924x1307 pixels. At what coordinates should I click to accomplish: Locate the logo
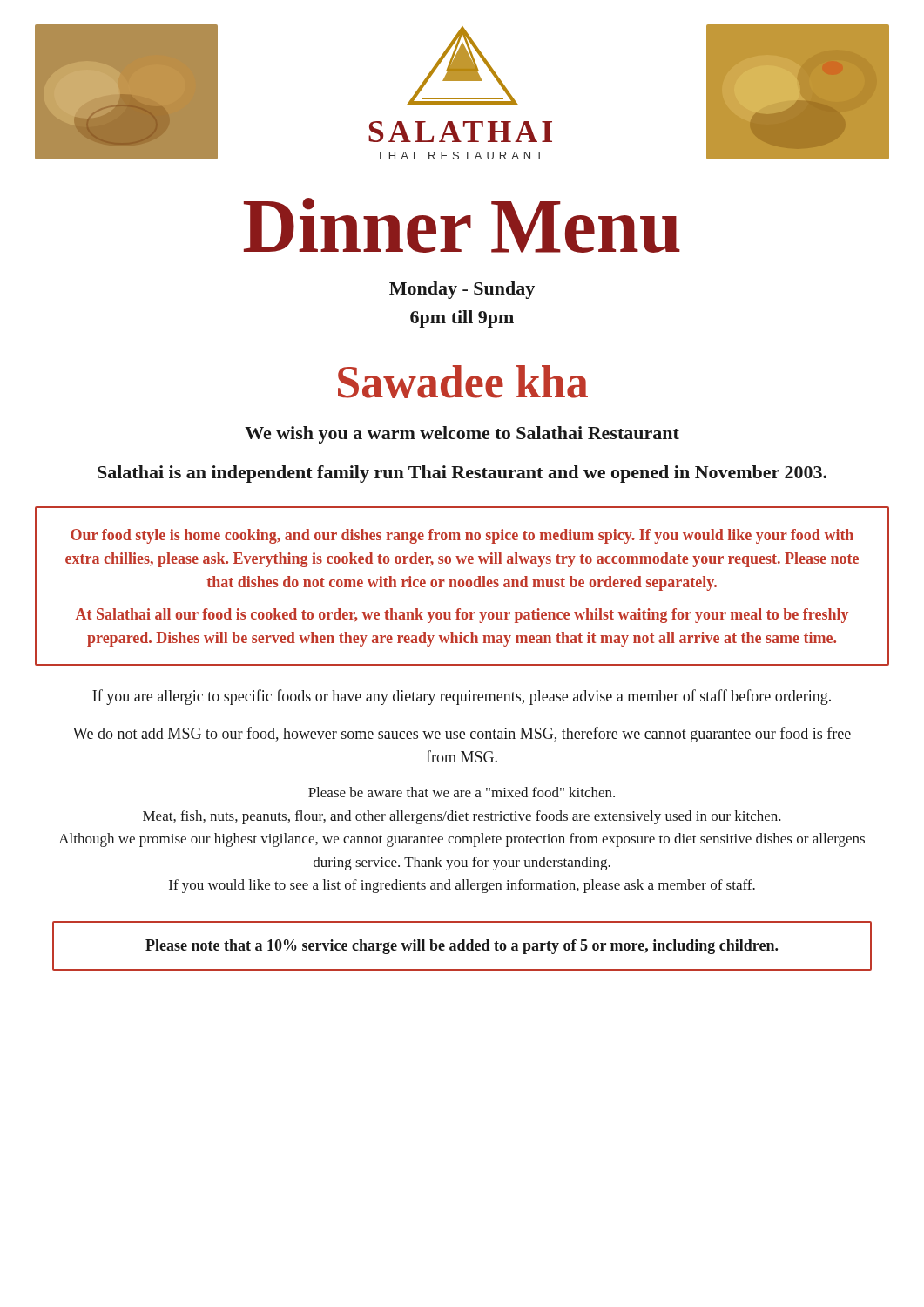[462, 93]
